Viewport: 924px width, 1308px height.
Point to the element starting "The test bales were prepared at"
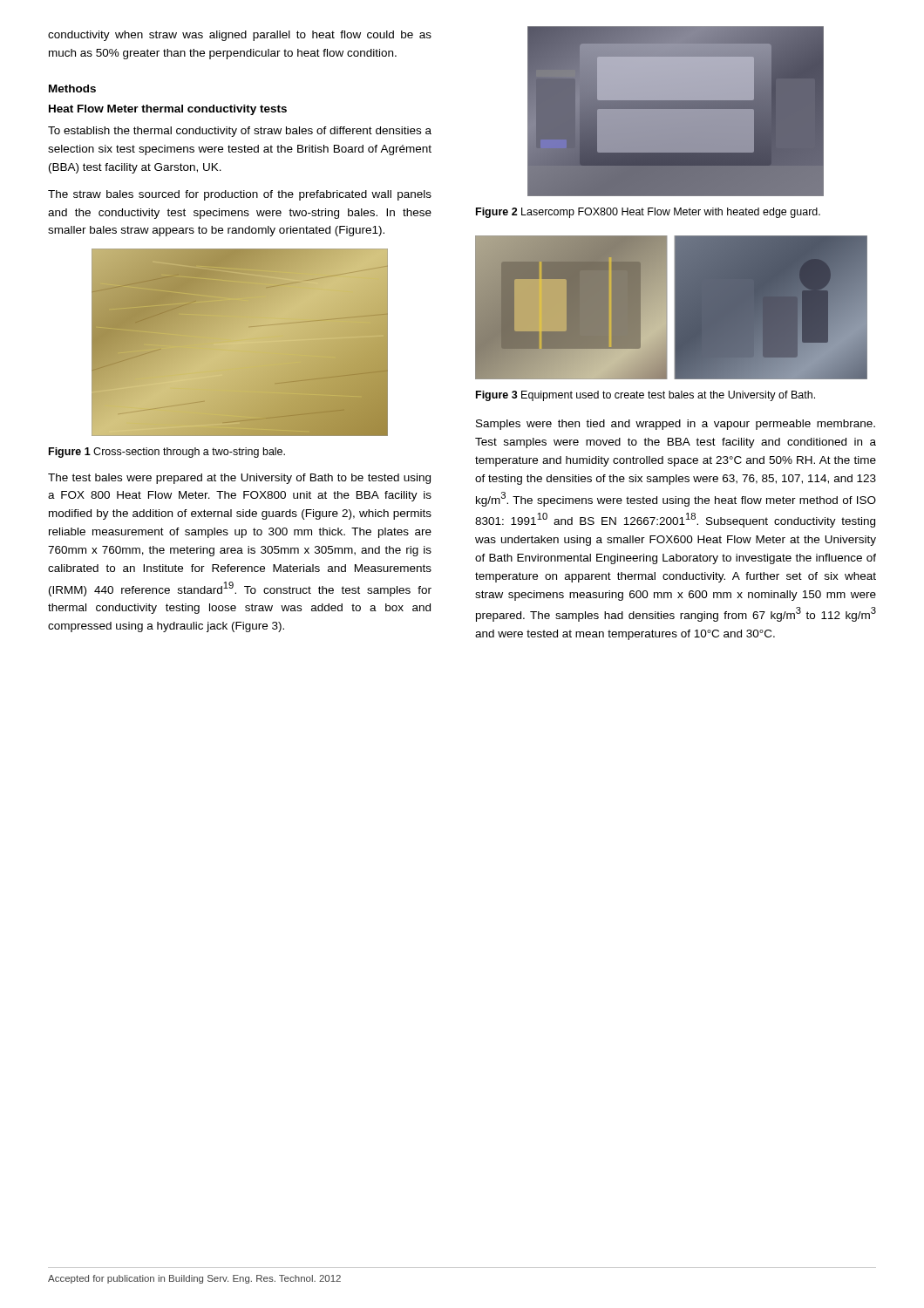pos(240,552)
